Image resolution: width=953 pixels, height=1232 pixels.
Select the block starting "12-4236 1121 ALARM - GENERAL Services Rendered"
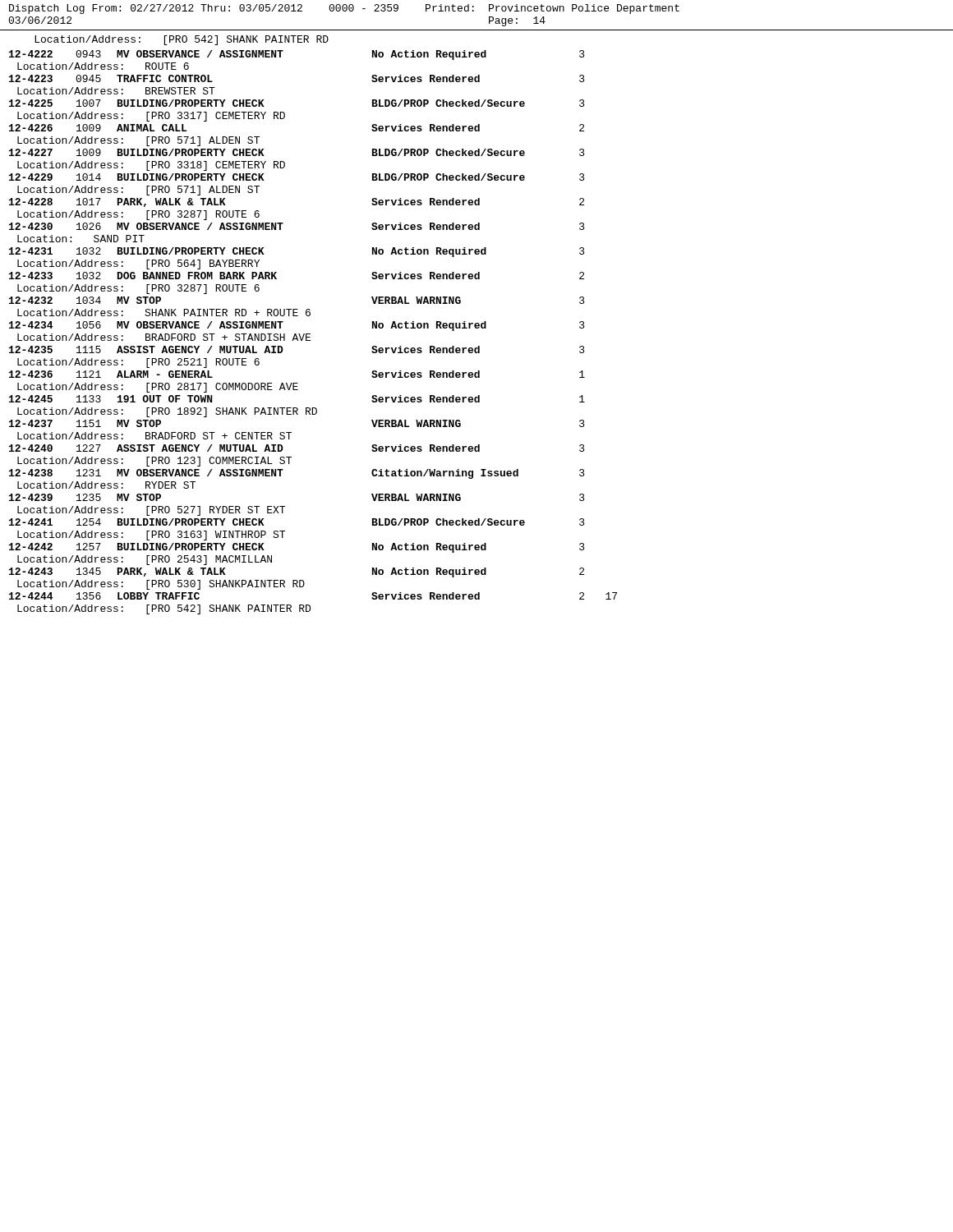(476, 381)
